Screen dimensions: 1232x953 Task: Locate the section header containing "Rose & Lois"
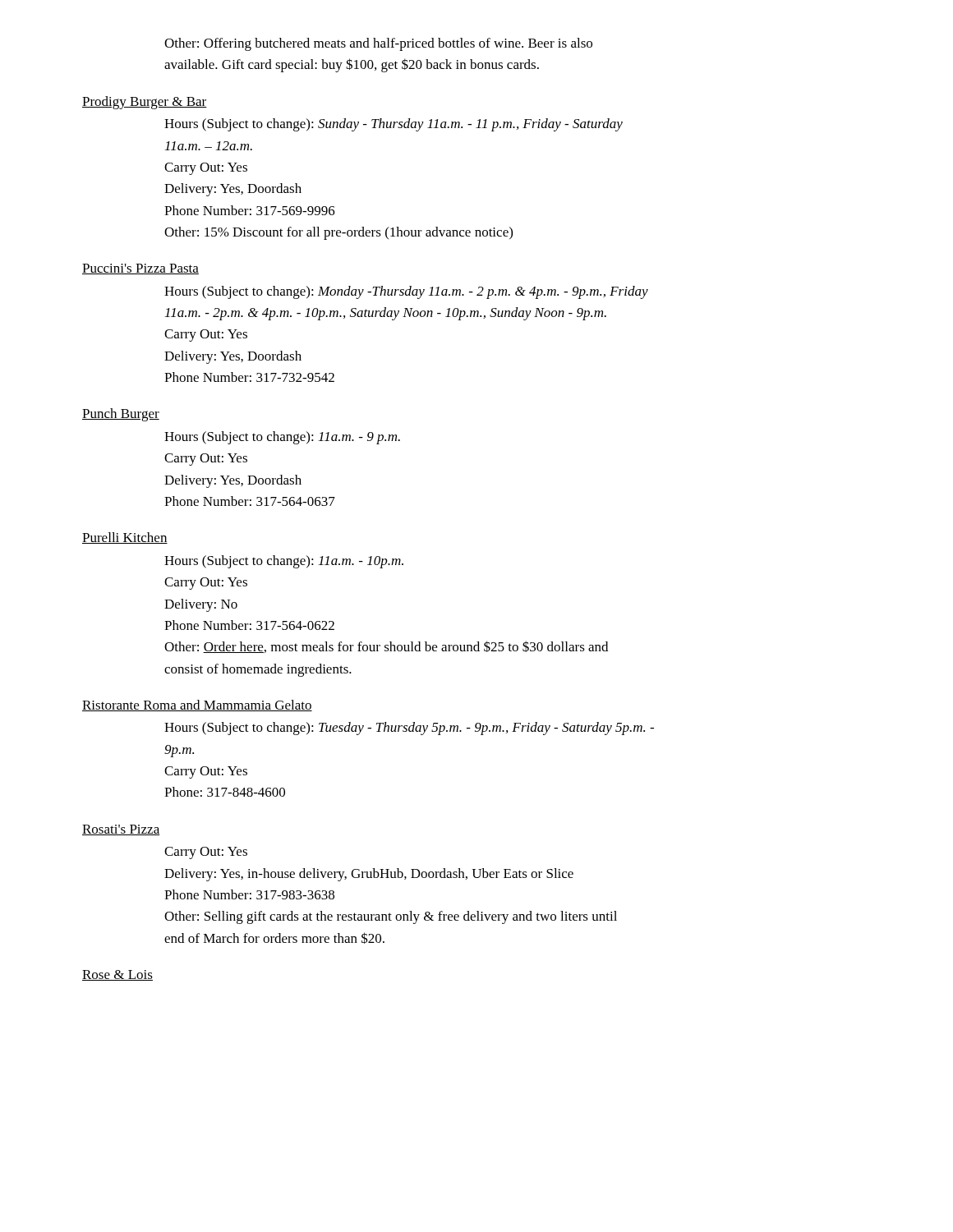click(x=117, y=975)
